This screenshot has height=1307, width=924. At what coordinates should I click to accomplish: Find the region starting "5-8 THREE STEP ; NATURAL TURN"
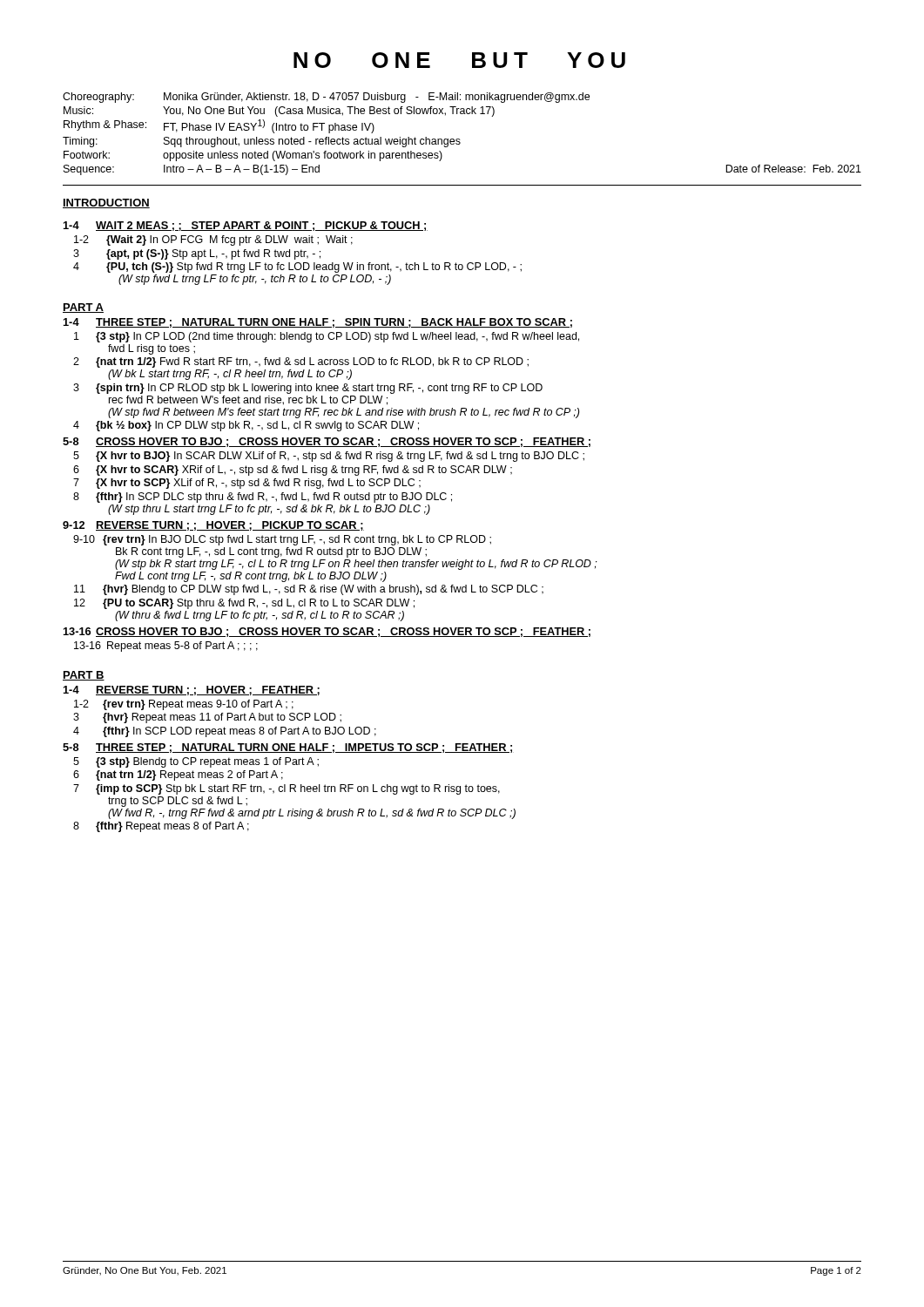[x=288, y=747]
